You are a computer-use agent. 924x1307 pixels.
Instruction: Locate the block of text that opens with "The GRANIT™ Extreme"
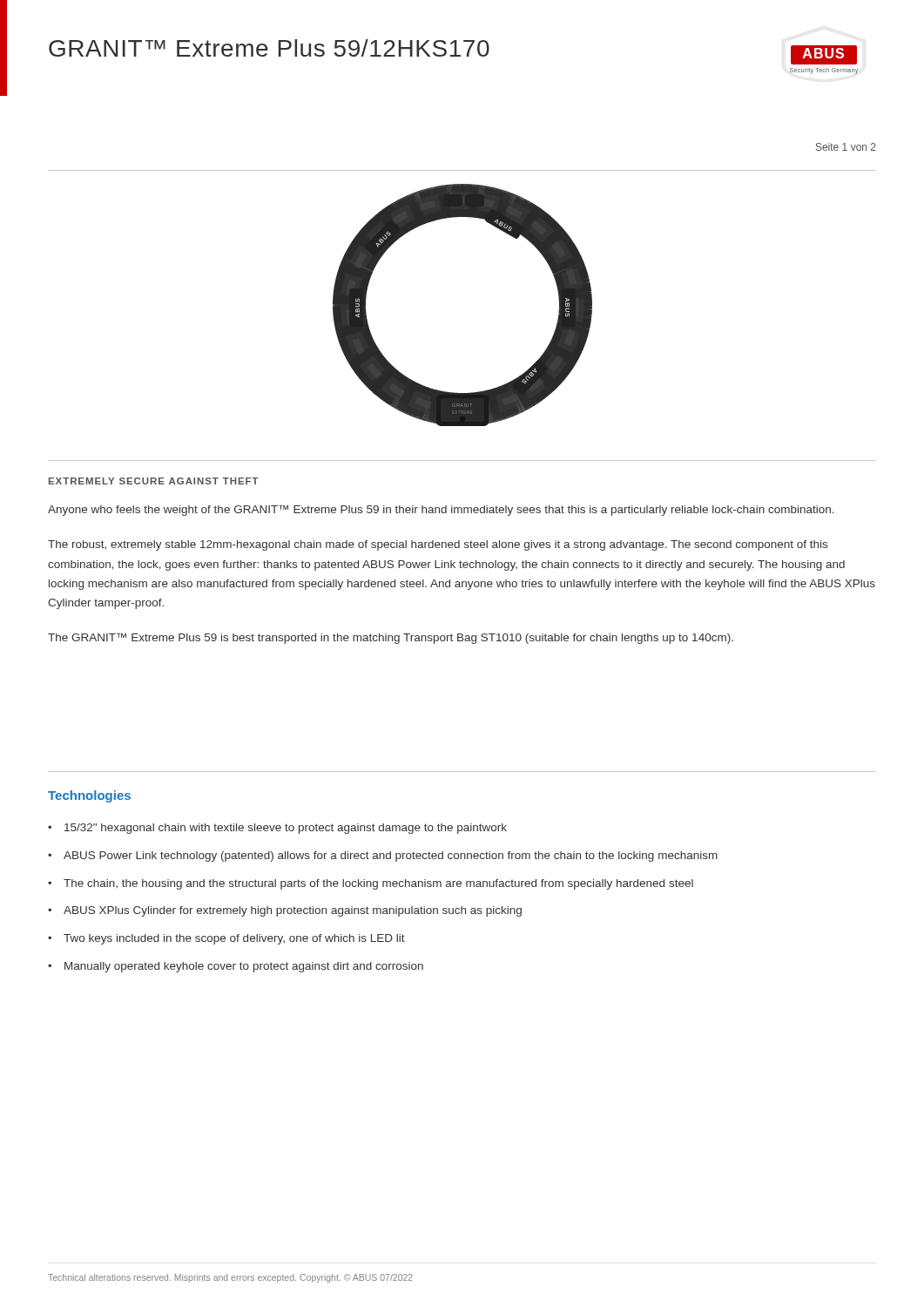click(x=391, y=638)
